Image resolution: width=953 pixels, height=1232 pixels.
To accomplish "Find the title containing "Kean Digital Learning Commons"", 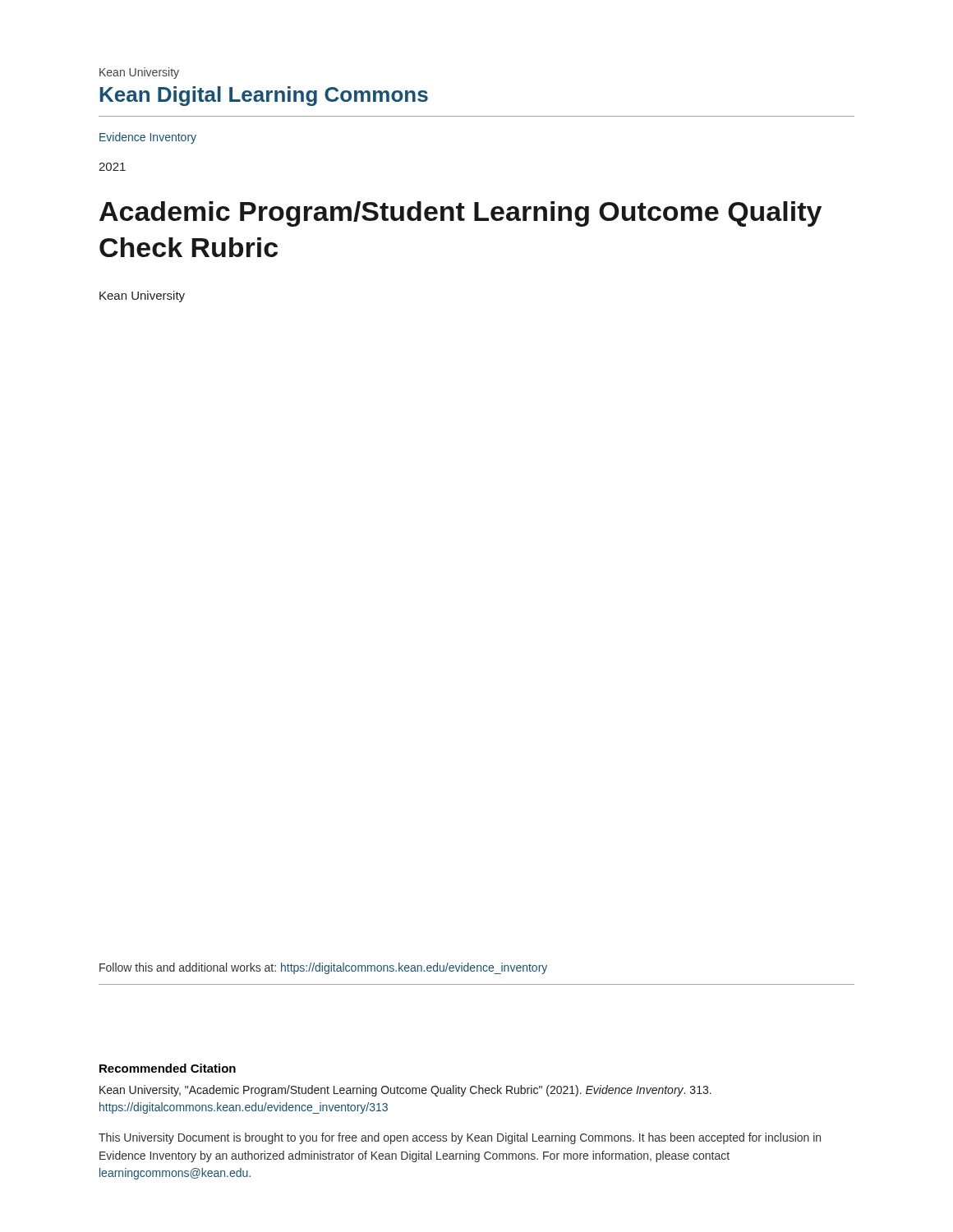I will coord(264,94).
